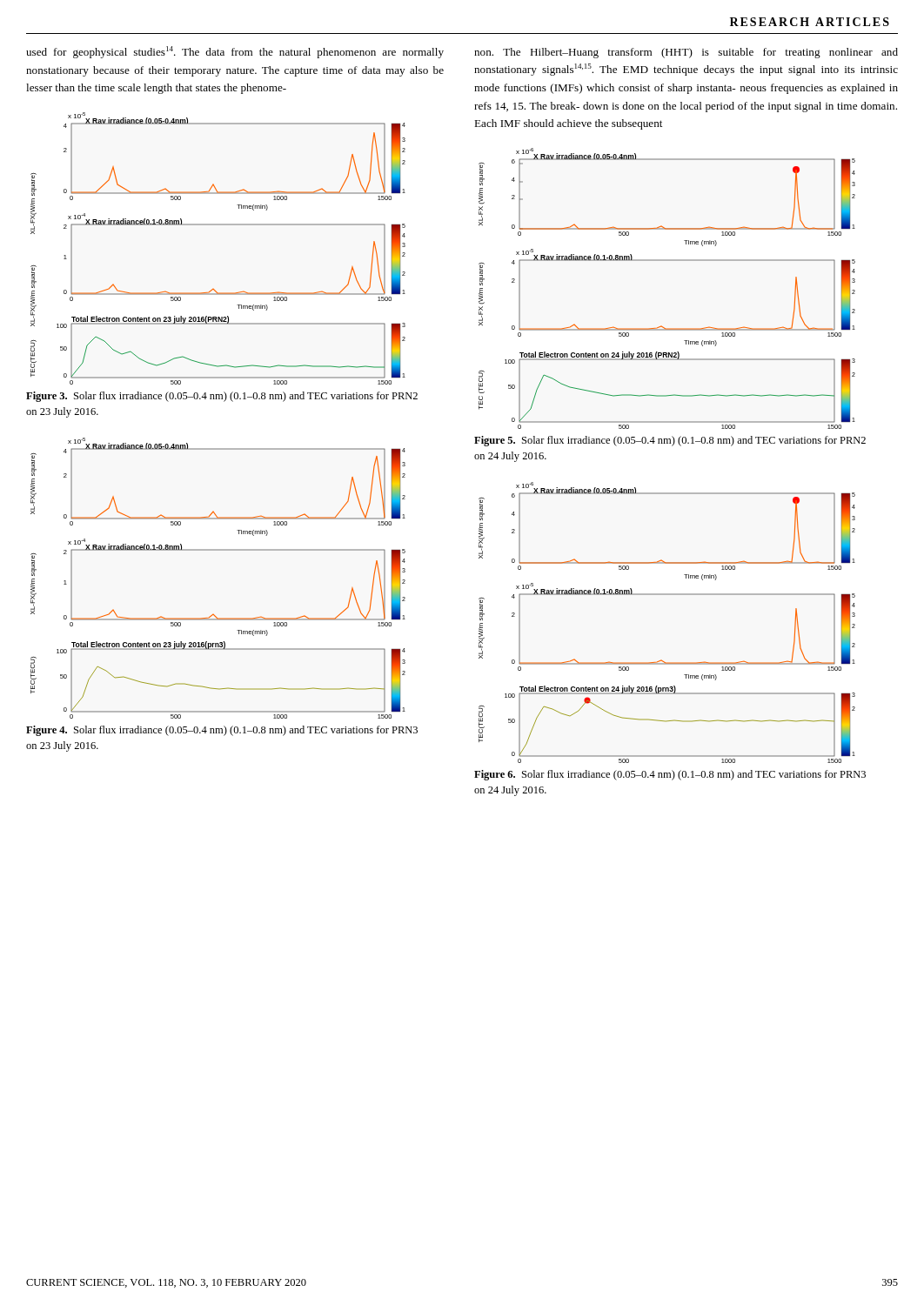Click on the text block starting "Figure 4. Solar"
924x1305 pixels.
click(x=222, y=738)
